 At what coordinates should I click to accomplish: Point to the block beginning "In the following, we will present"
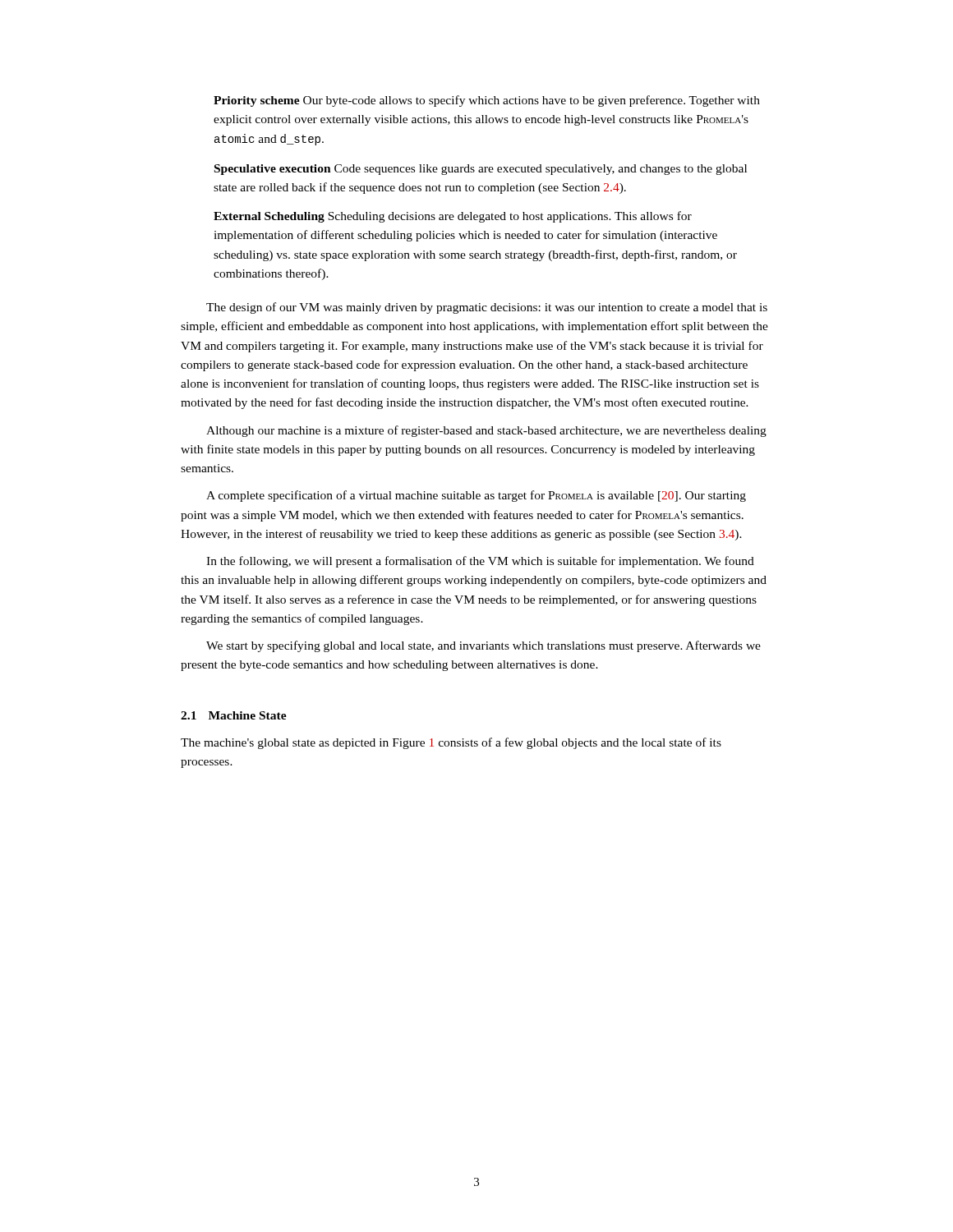tap(476, 589)
